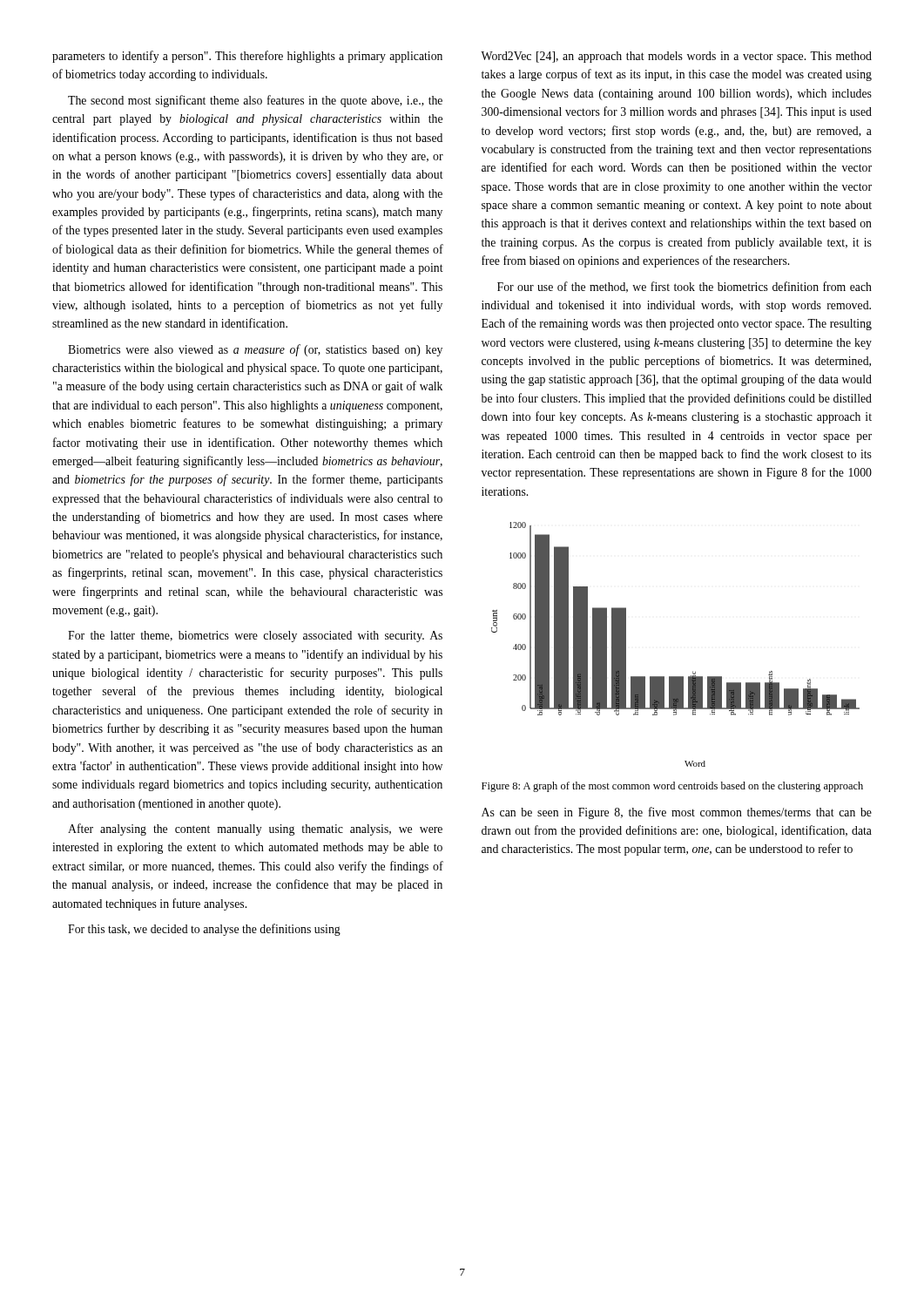Viewport: 924px width, 1307px height.
Task: Navigate to the region starting "Word2Vec [24], an approach that"
Action: point(676,274)
